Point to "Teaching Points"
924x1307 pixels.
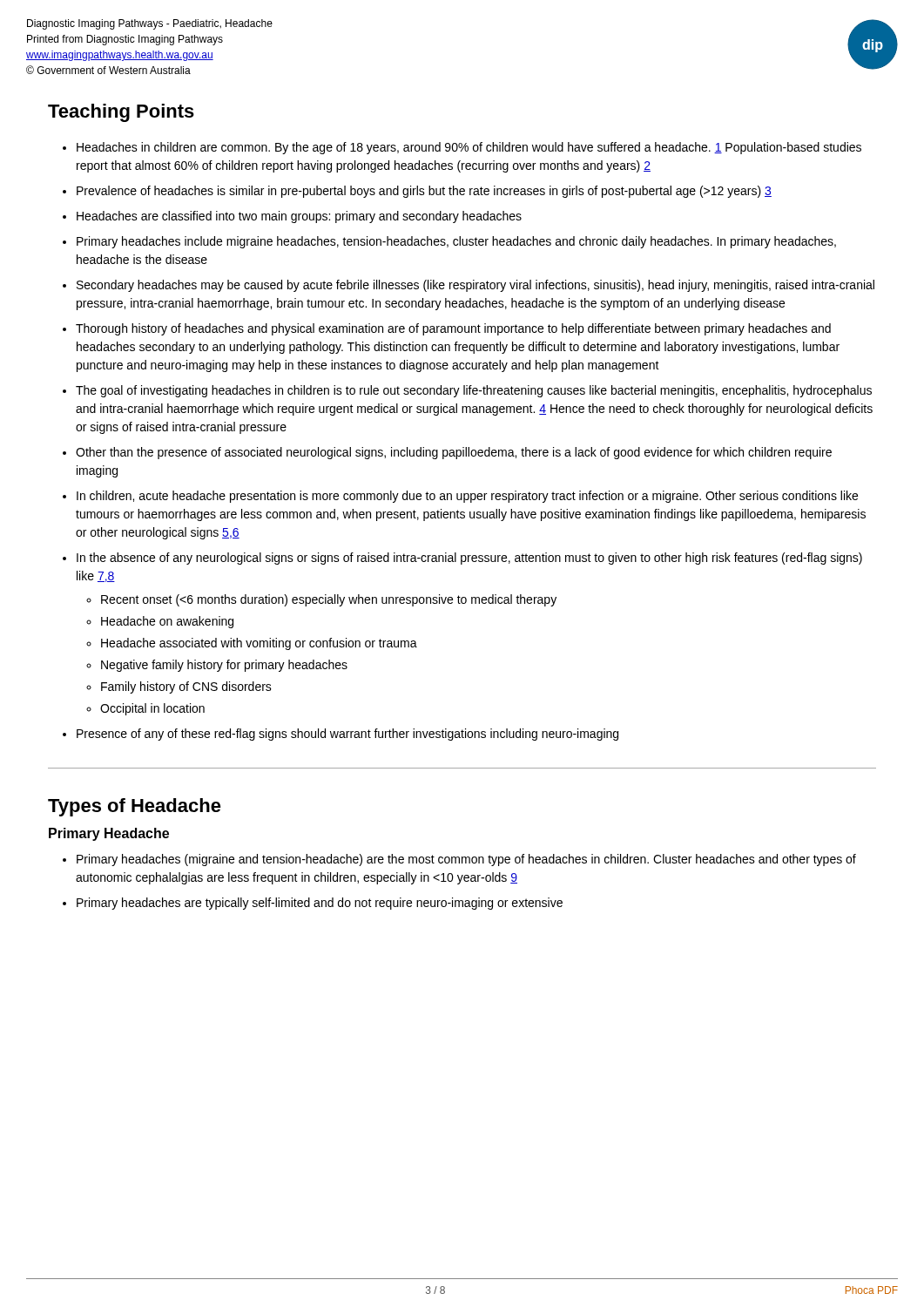click(x=121, y=111)
